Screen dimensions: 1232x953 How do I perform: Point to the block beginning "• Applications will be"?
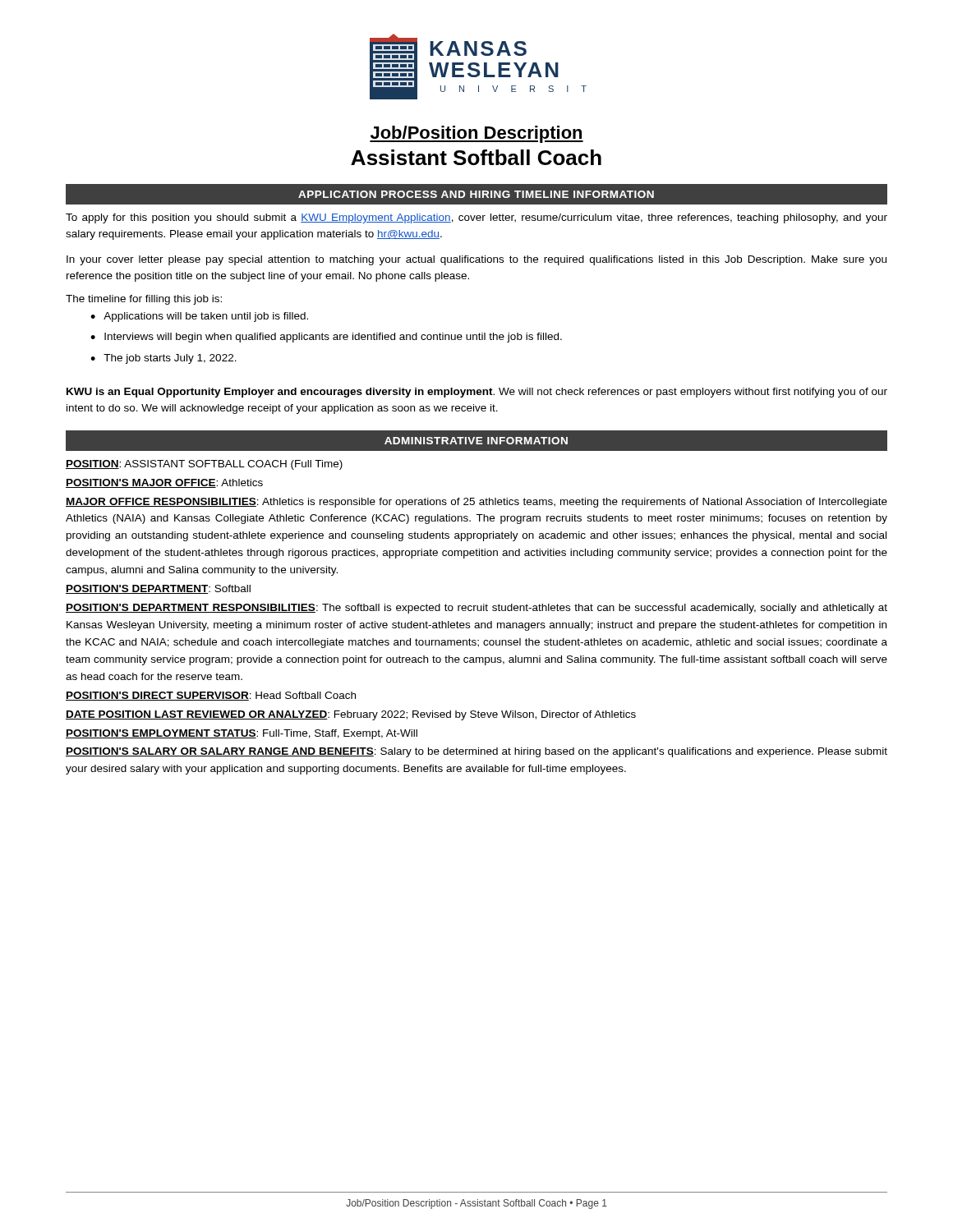[200, 318]
